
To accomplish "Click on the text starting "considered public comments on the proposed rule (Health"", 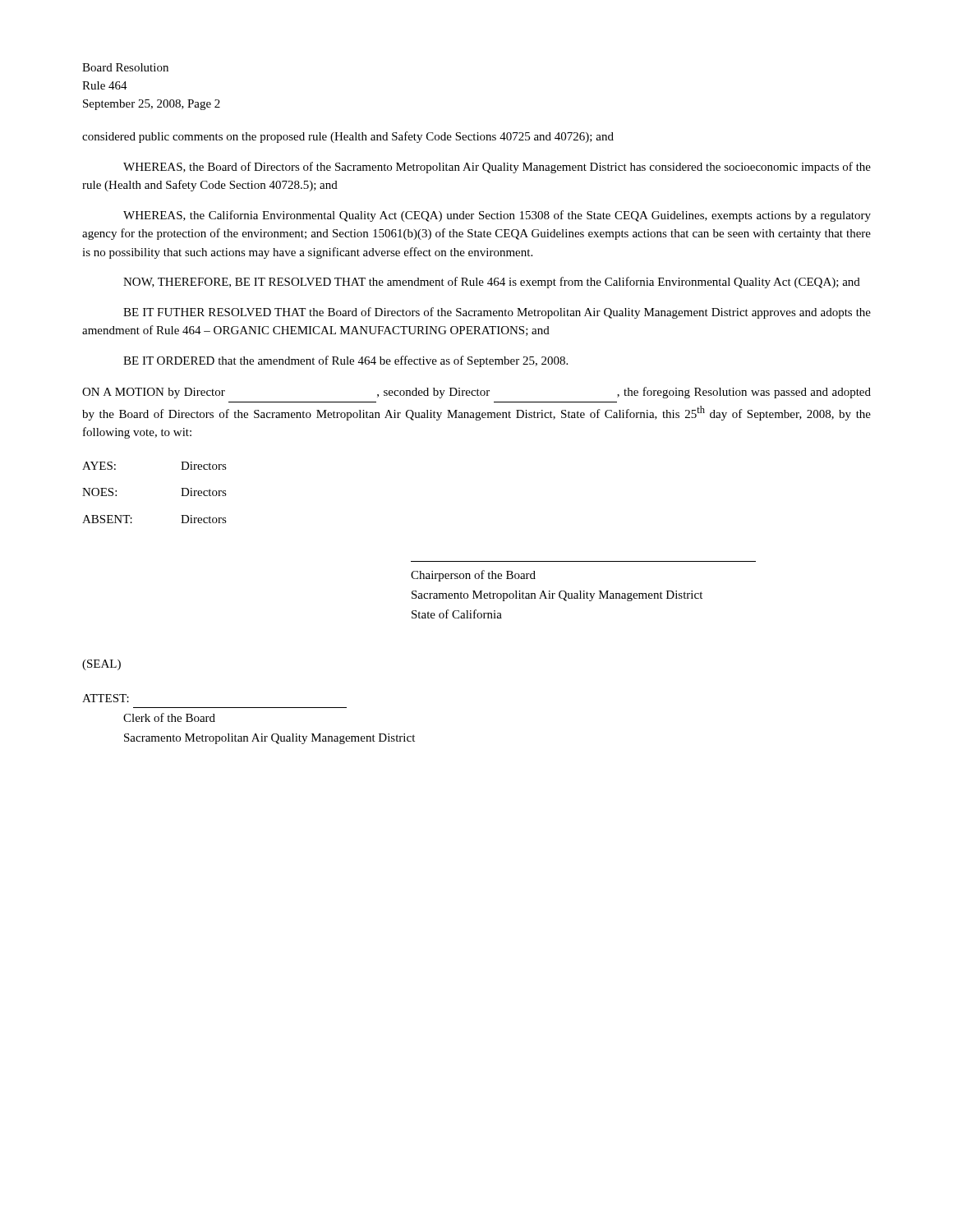I will [348, 137].
